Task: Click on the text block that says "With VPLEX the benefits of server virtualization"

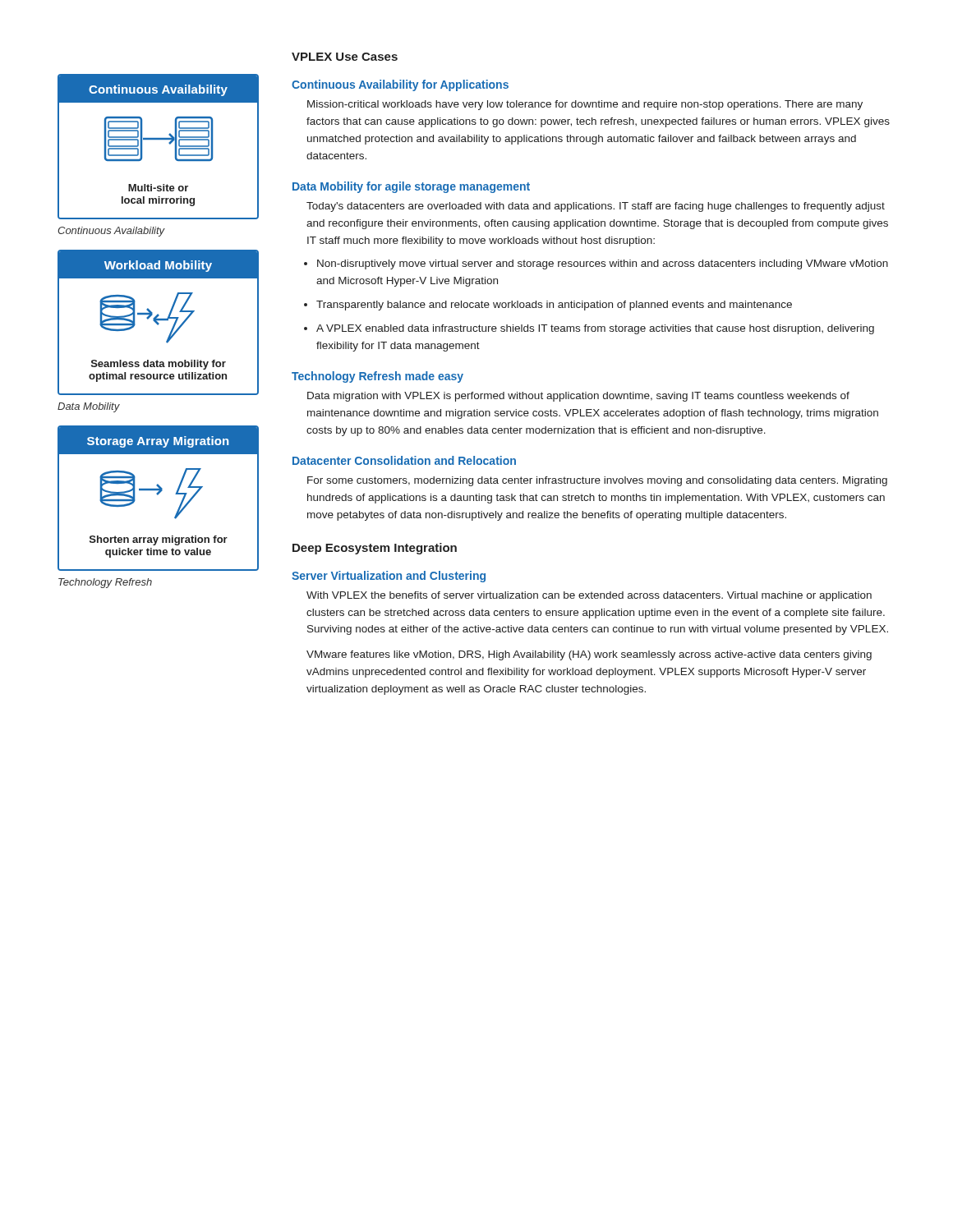Action: 598,612
